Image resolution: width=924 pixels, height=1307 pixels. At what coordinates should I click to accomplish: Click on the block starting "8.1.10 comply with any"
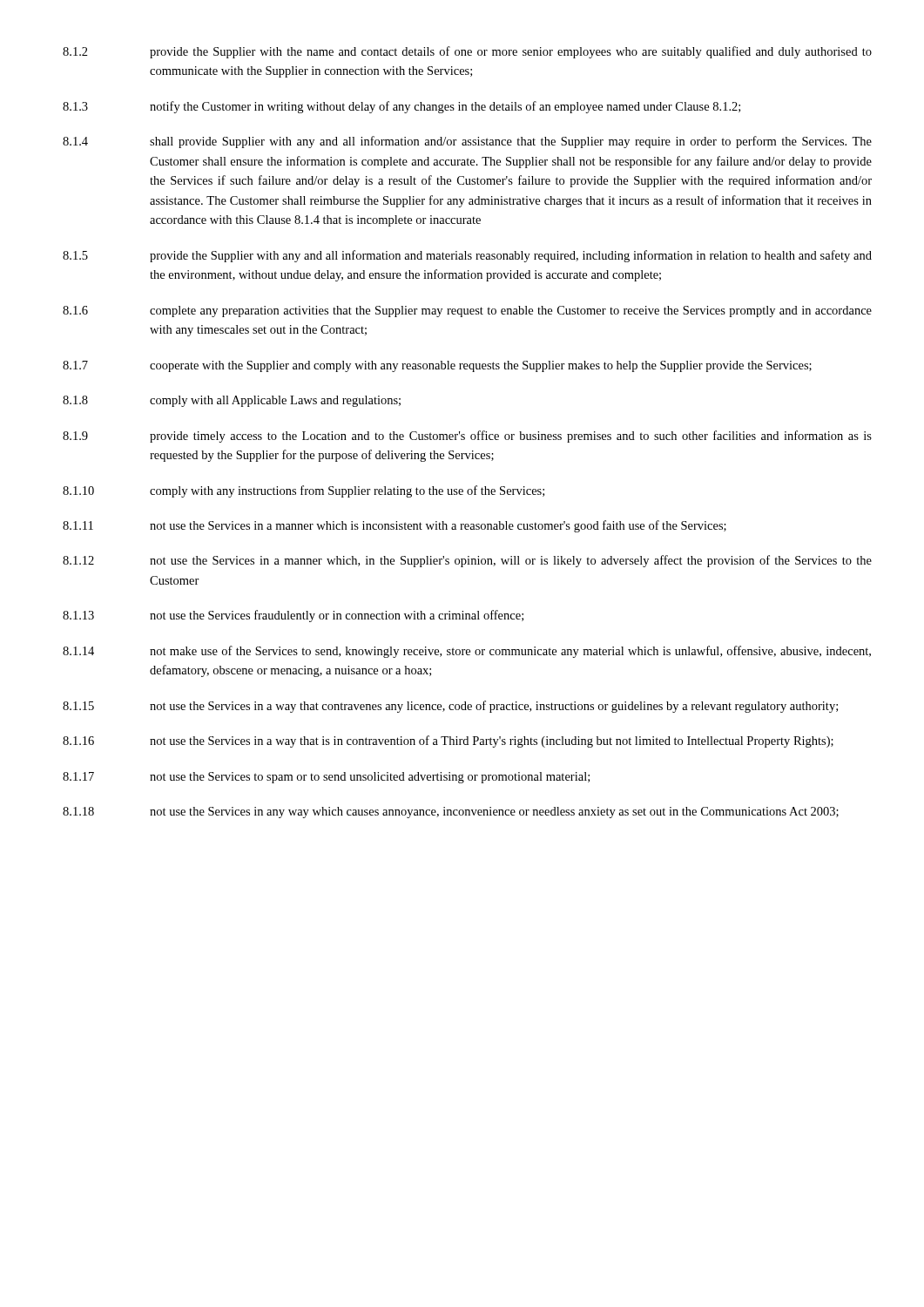click(467, 490)
